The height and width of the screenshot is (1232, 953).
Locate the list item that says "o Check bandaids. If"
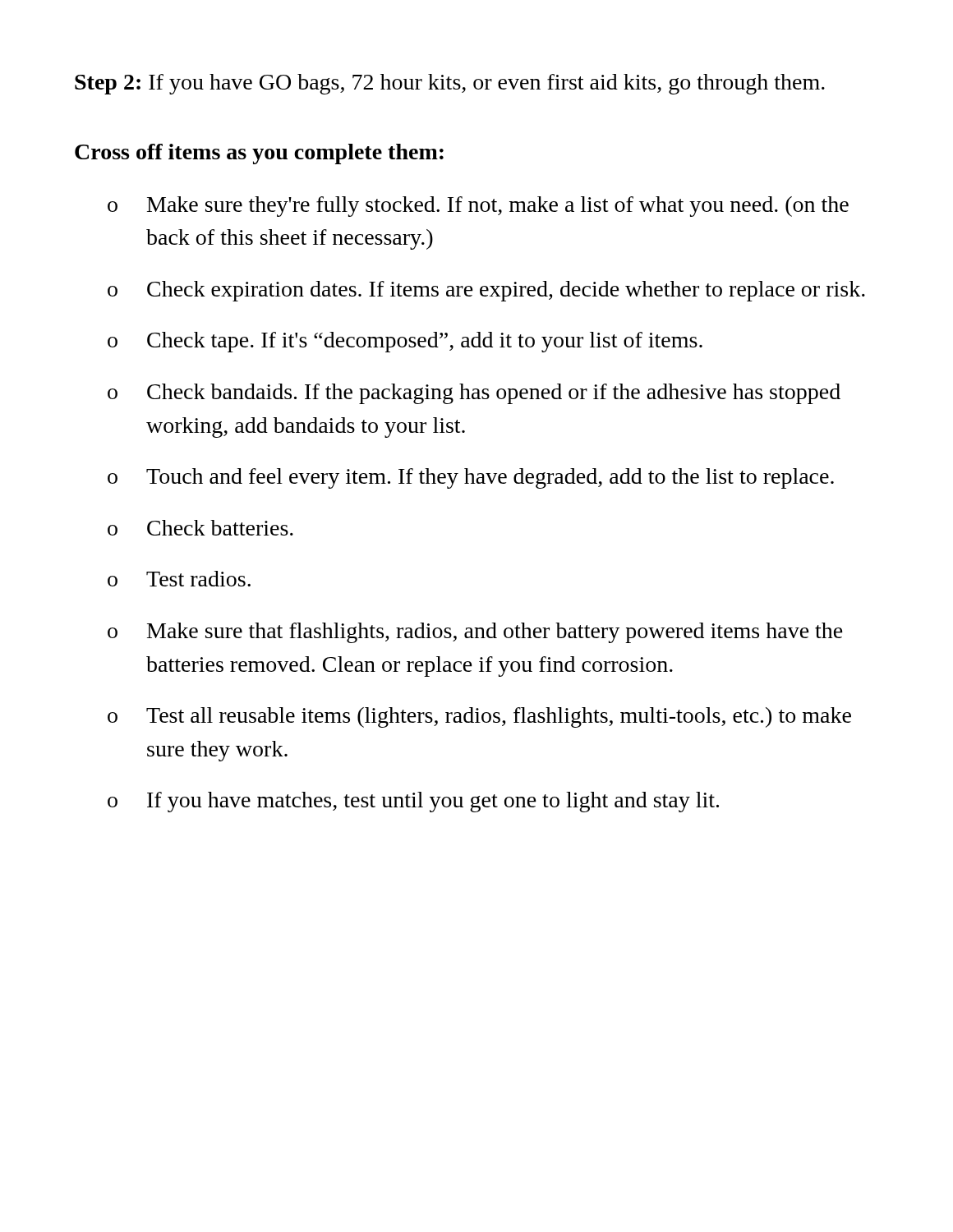[x=493, y=409]
